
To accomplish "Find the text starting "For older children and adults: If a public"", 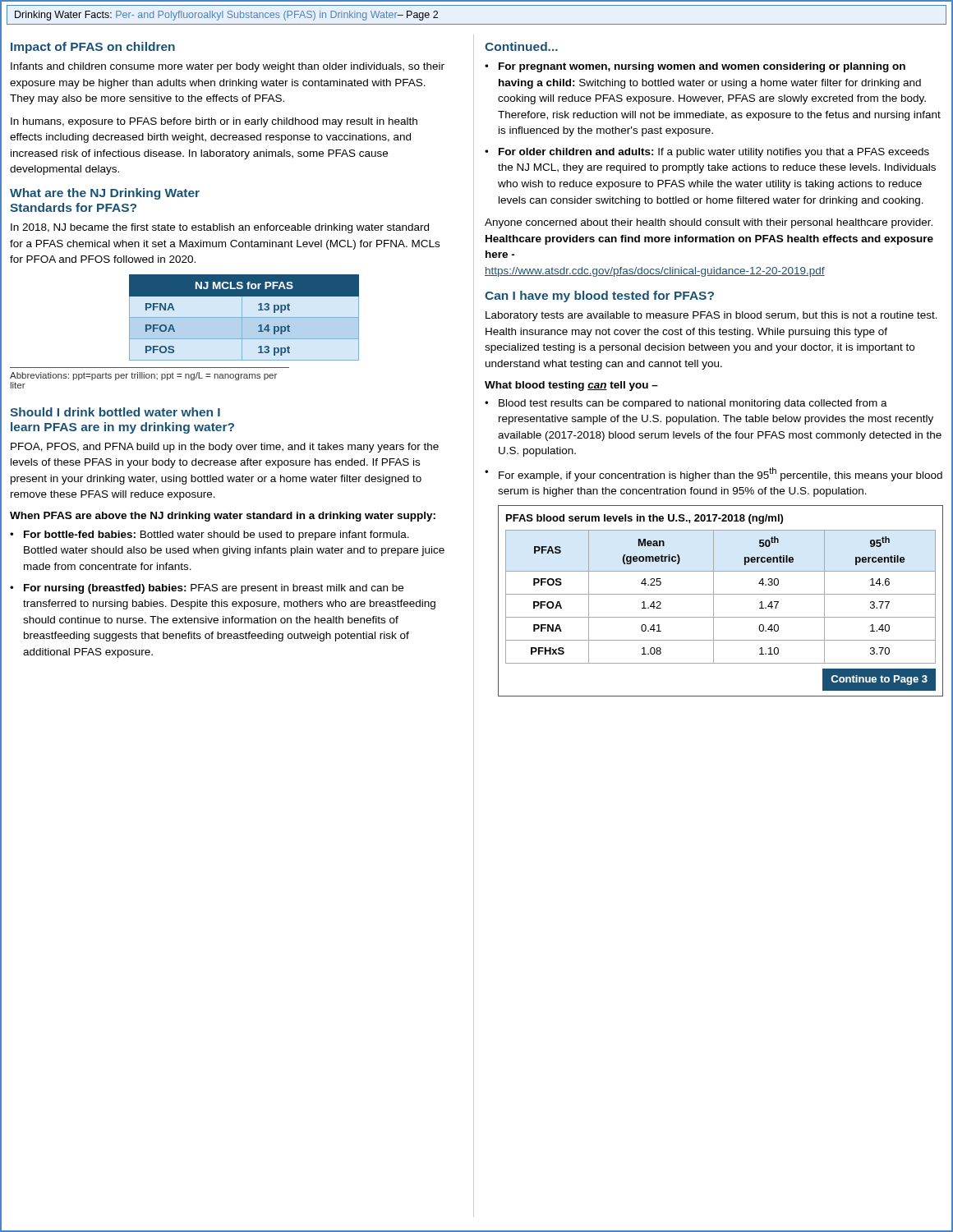I will point(717,175).
